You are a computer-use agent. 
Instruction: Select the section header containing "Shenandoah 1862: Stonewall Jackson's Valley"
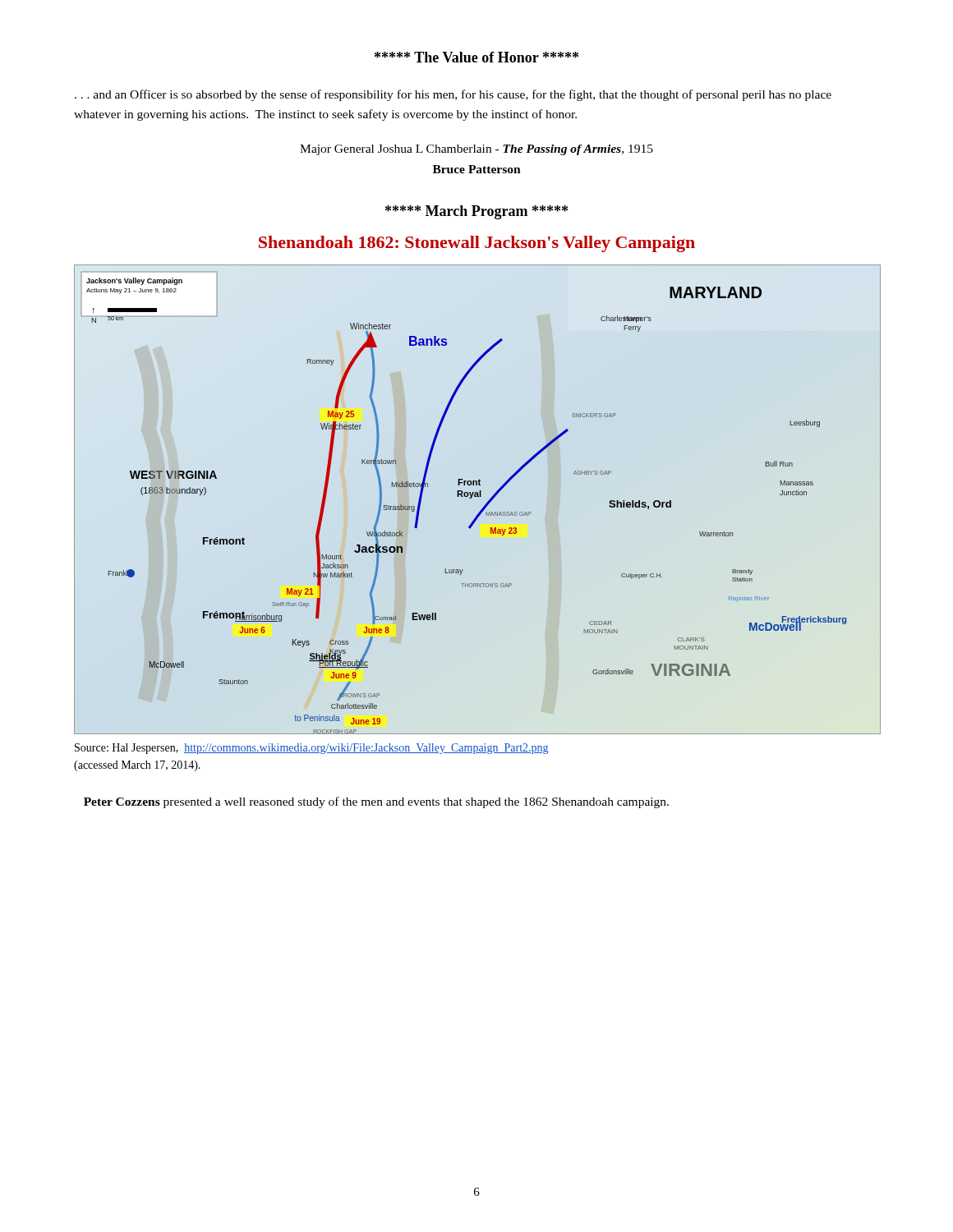[476, 242]
